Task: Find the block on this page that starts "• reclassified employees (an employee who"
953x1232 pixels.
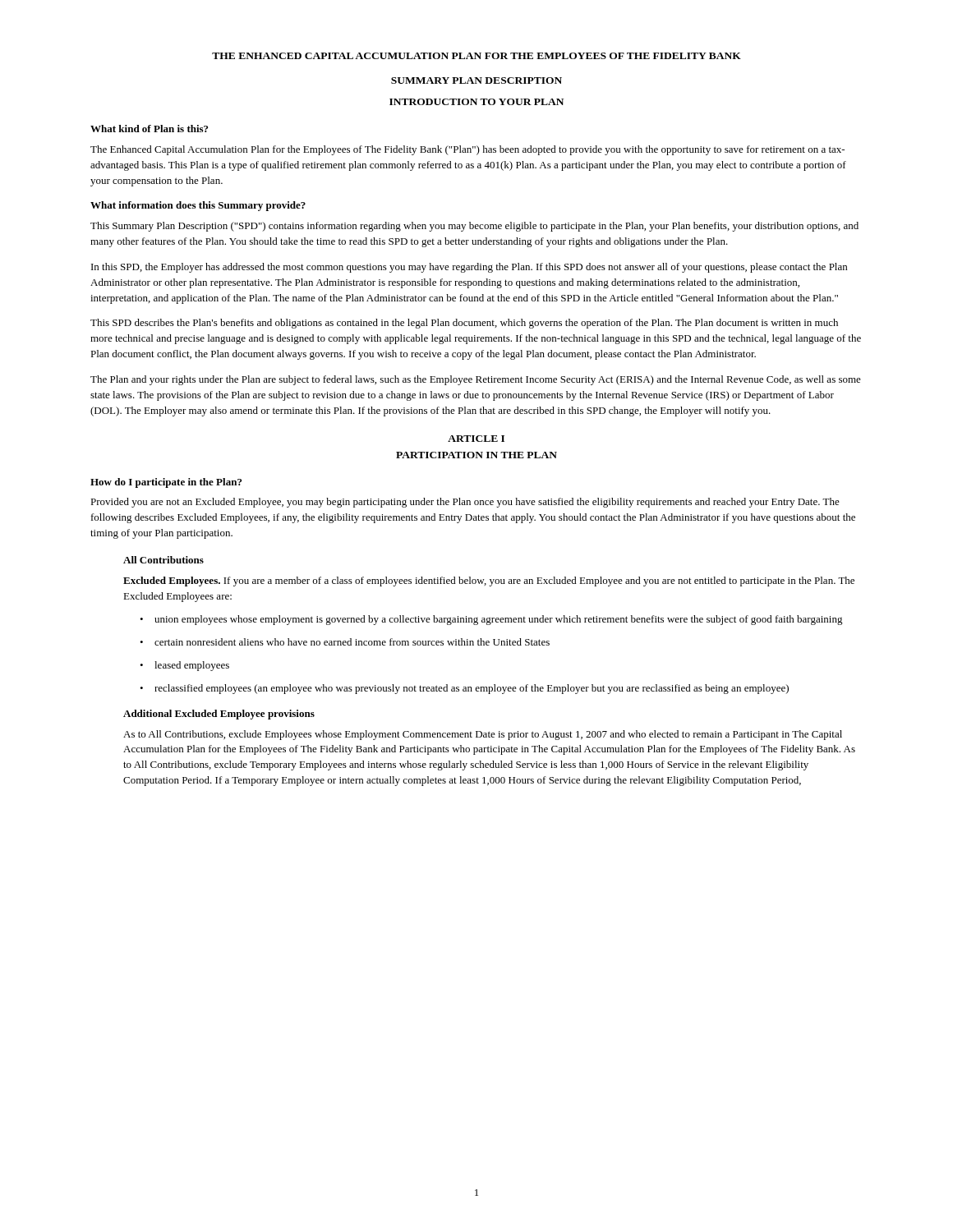Action: tap(464, 689)
